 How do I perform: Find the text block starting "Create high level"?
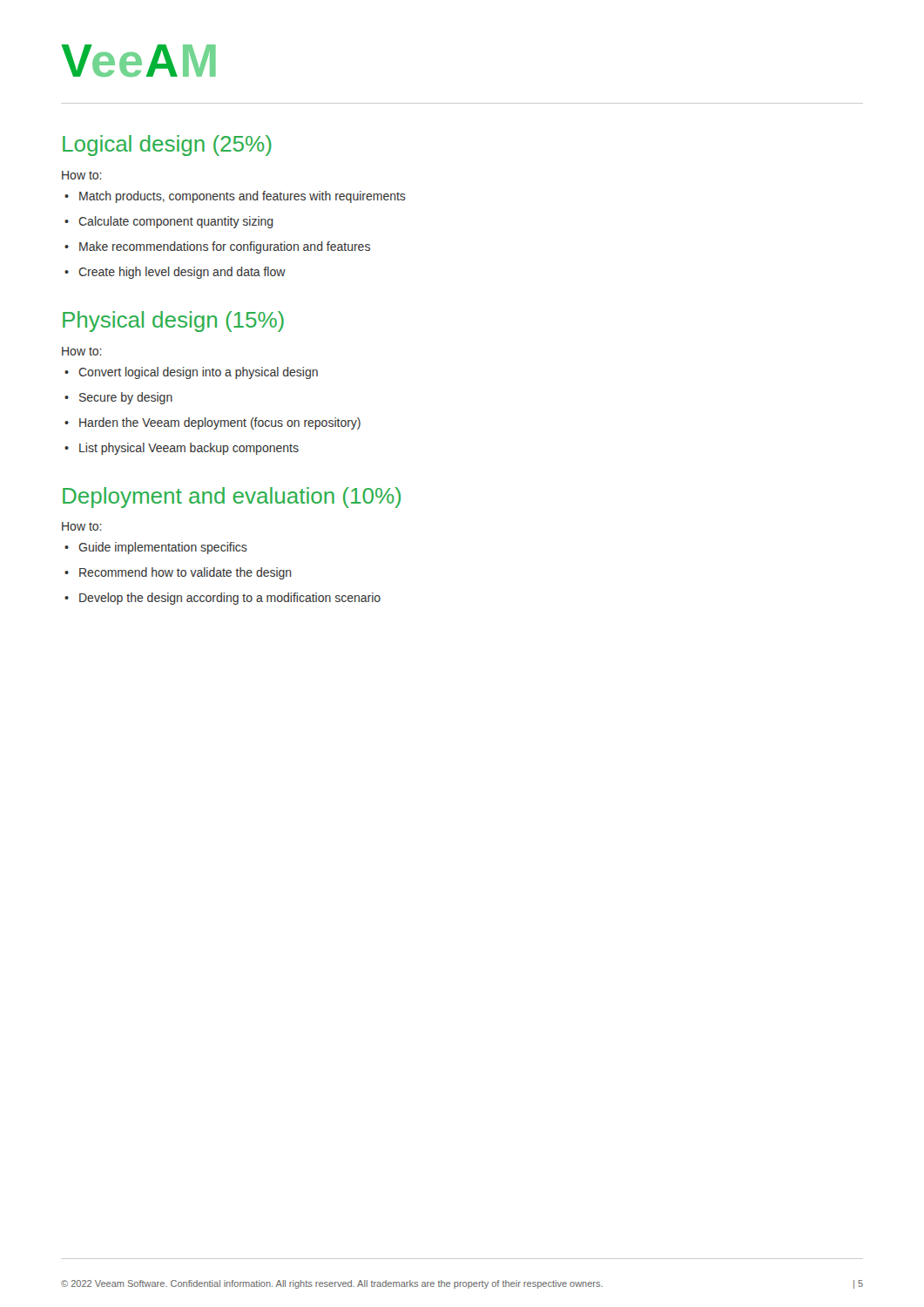[x=182, y=272]
